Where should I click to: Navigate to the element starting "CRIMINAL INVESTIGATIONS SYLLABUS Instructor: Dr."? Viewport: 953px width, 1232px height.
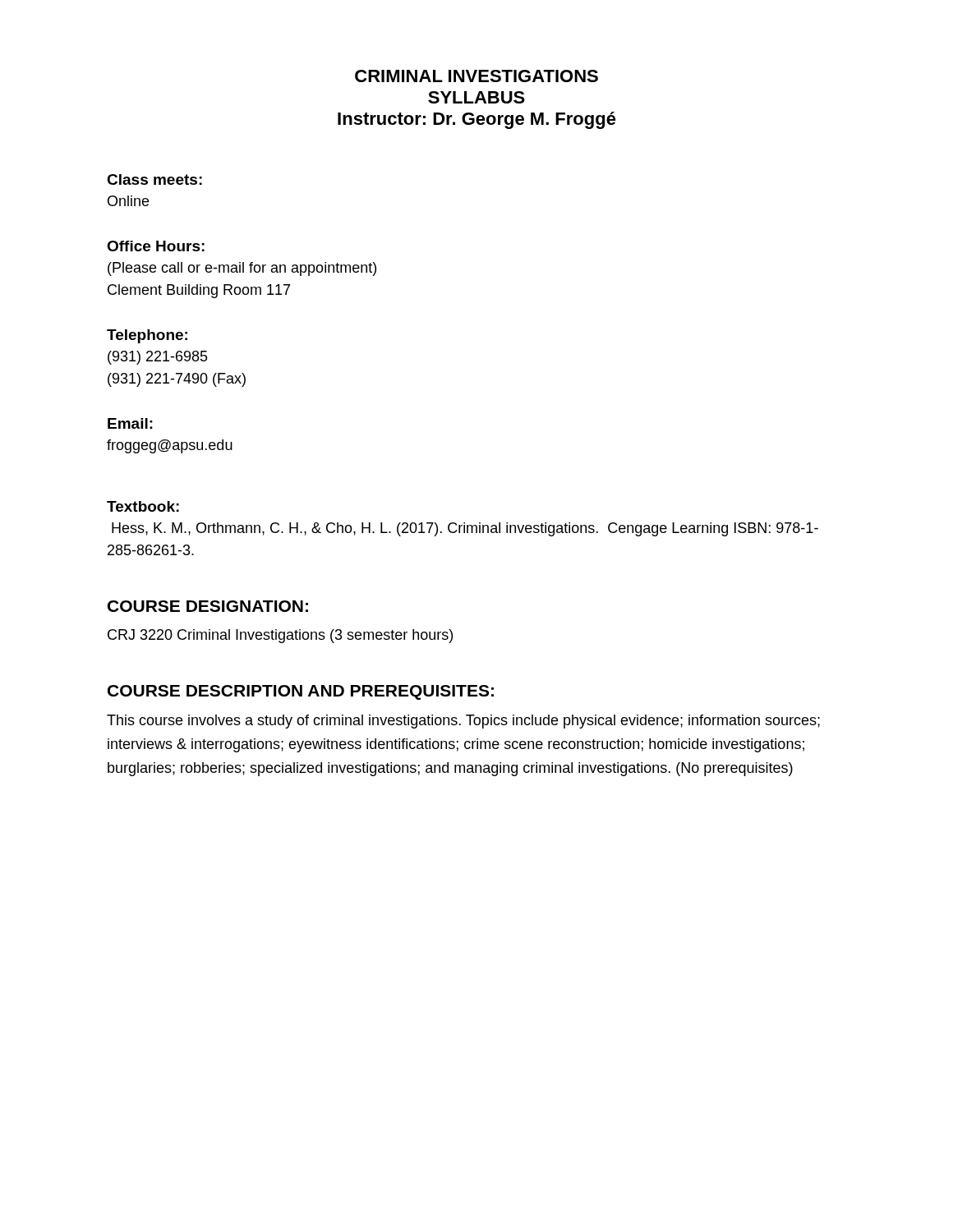[x=476, y=98]
